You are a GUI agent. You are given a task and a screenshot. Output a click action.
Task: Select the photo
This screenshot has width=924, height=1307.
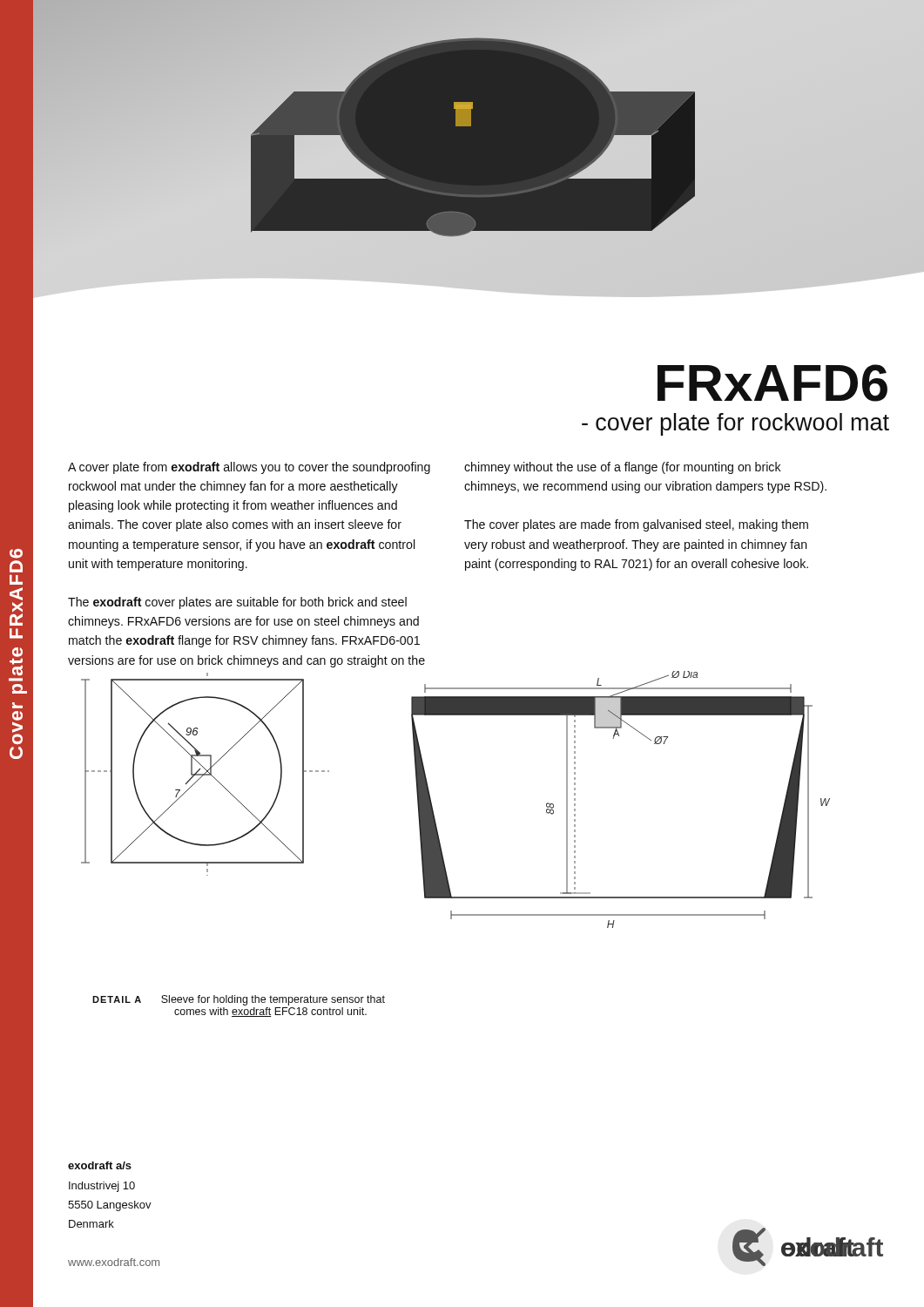tap(455, 155)
